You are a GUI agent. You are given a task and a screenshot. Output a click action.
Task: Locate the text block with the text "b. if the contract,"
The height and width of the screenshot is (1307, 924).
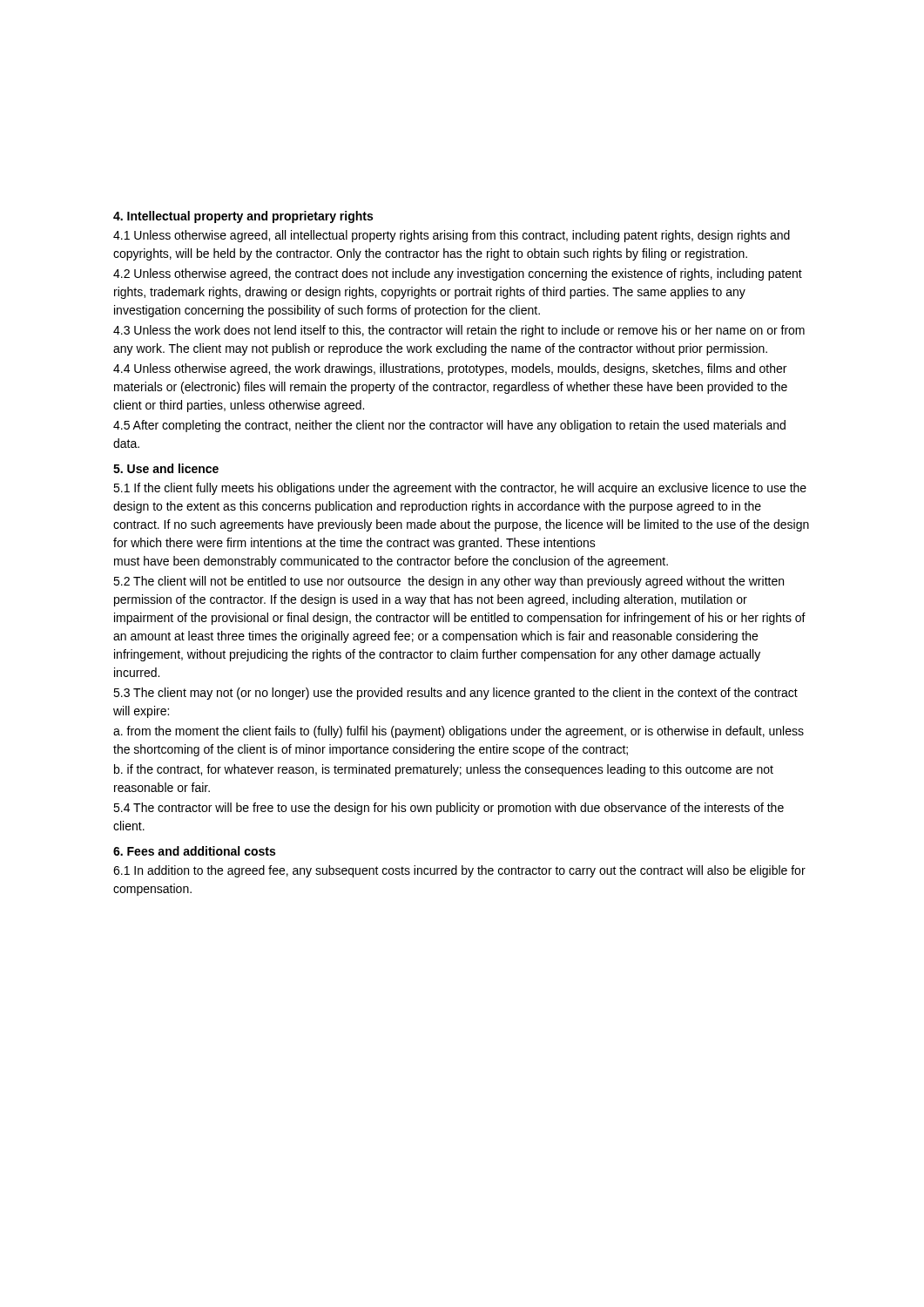(443, 779)
